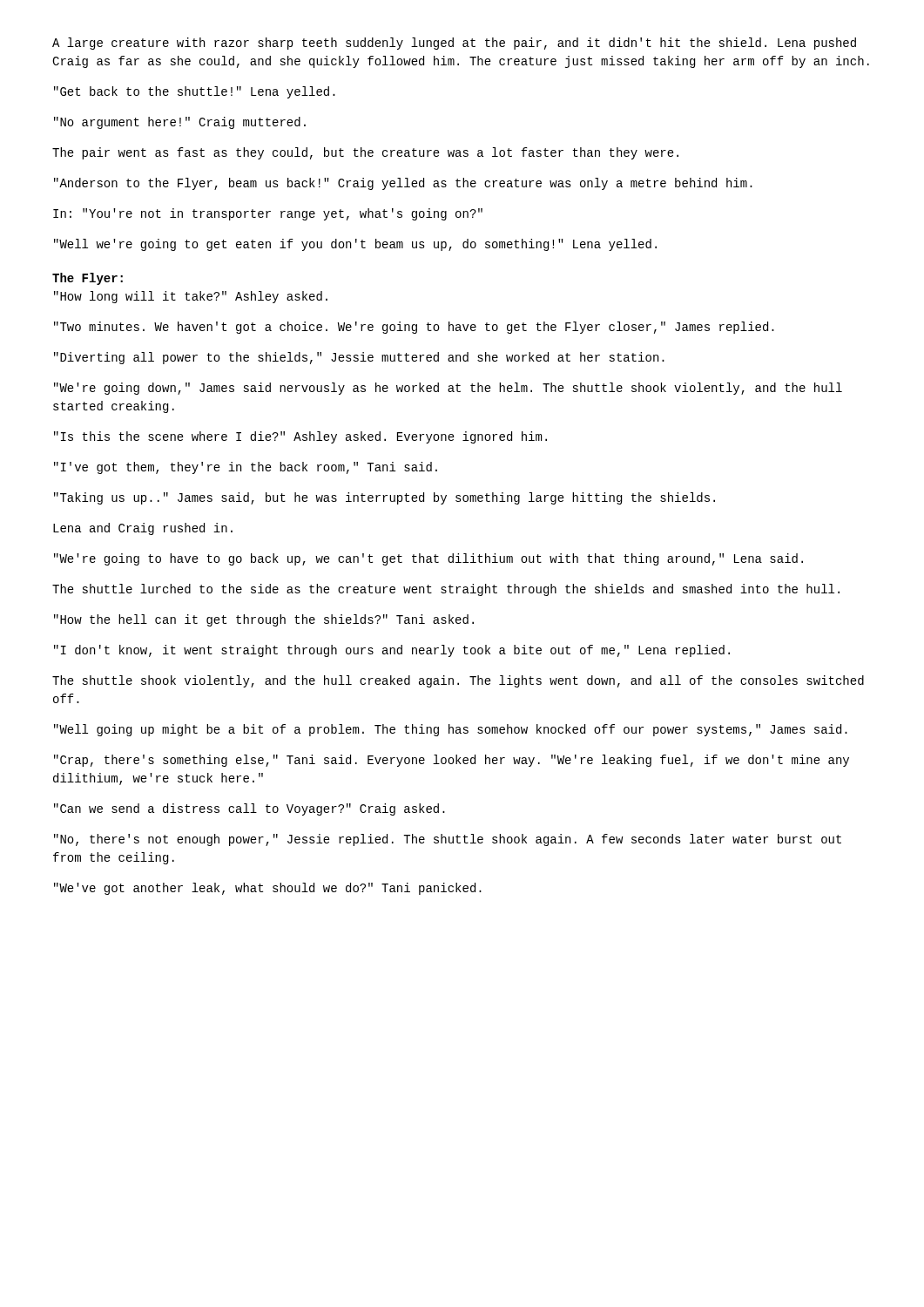924x1307 pixels.
Task: Locate the block starting "The pair went as"
Action: [x=367, y=153]
